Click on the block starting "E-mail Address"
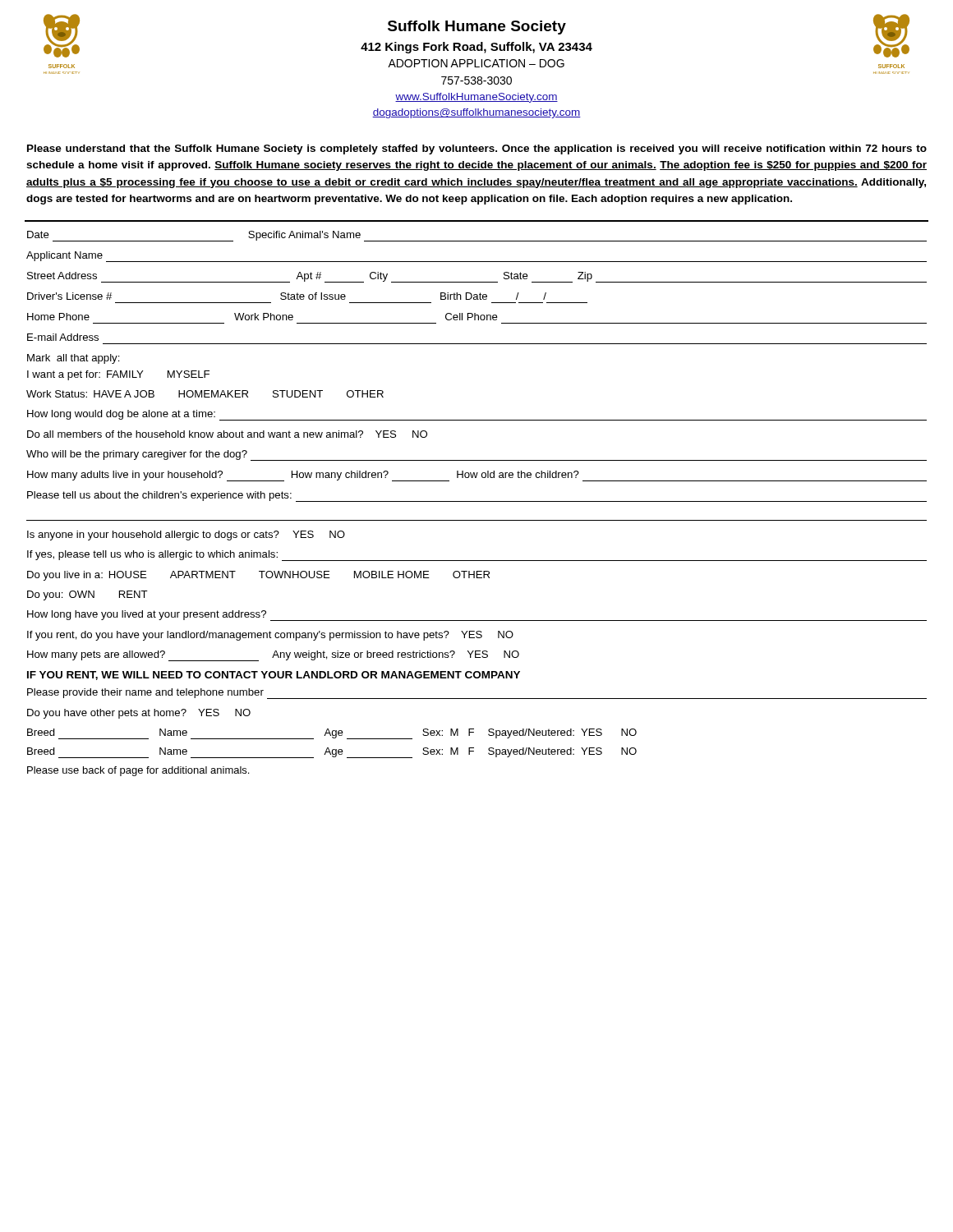 tap(476, 338)
